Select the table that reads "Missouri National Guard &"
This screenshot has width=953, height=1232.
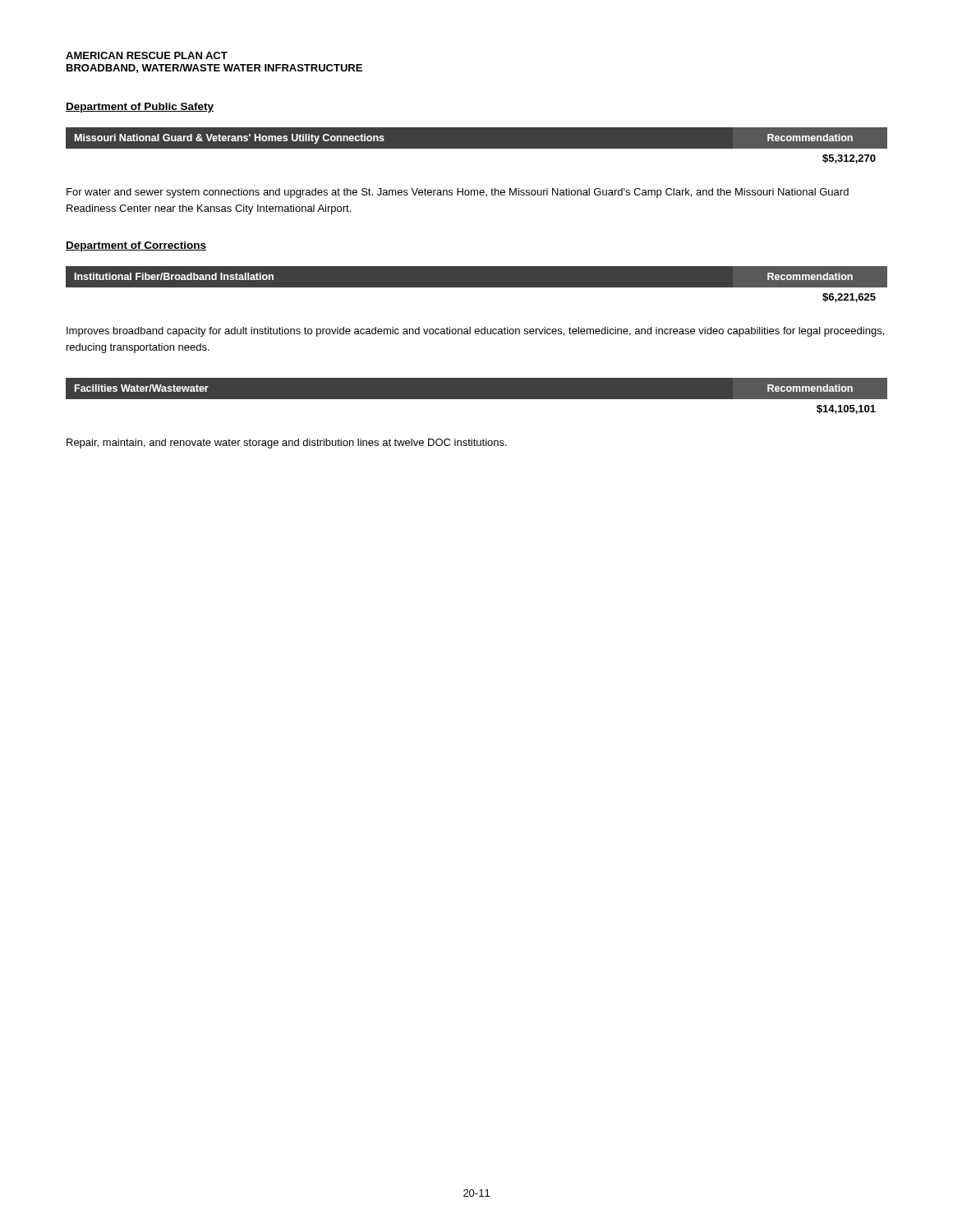coord(476,147)
